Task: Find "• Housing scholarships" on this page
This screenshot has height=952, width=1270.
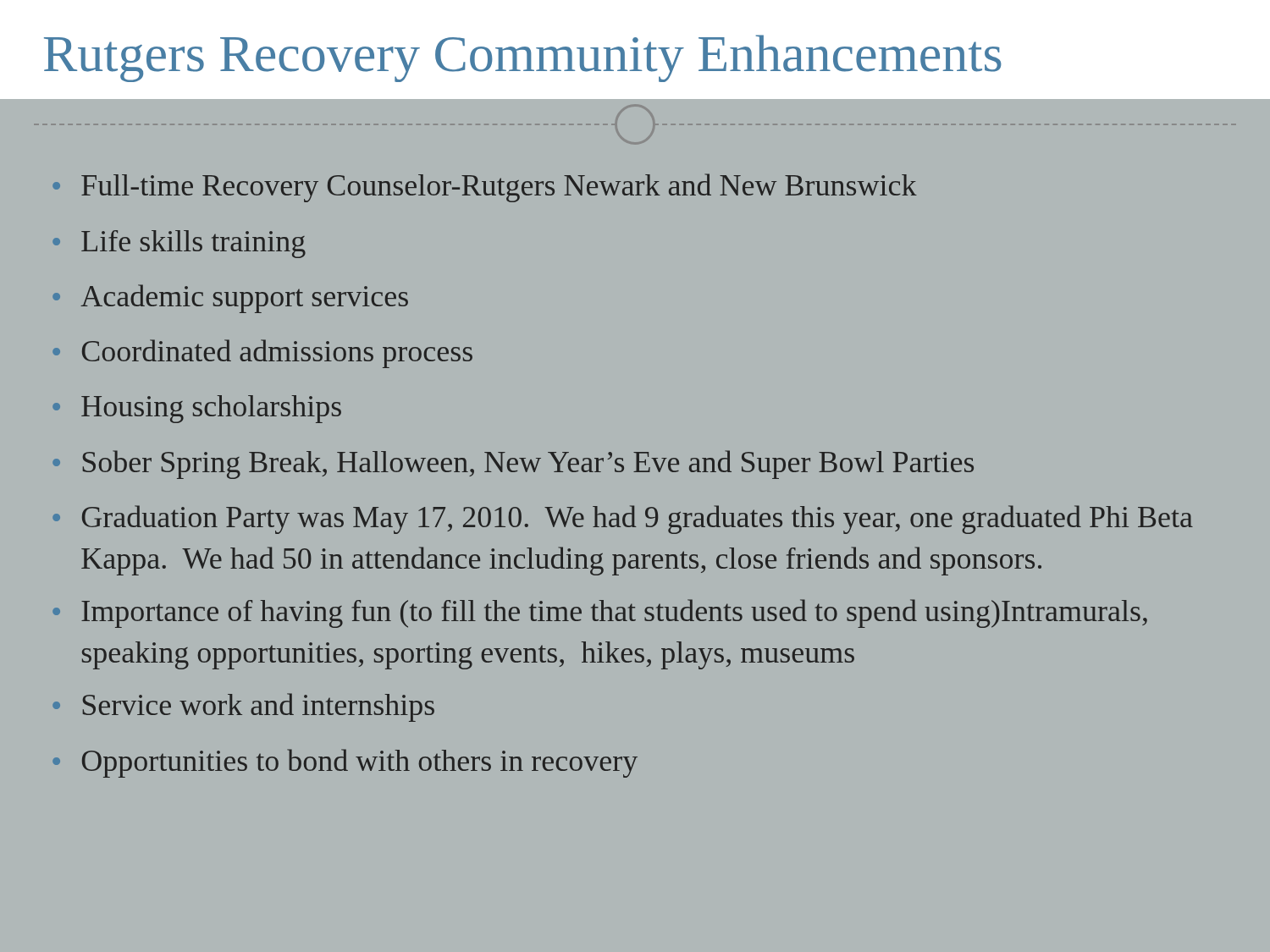Action: tap(197, 409)
